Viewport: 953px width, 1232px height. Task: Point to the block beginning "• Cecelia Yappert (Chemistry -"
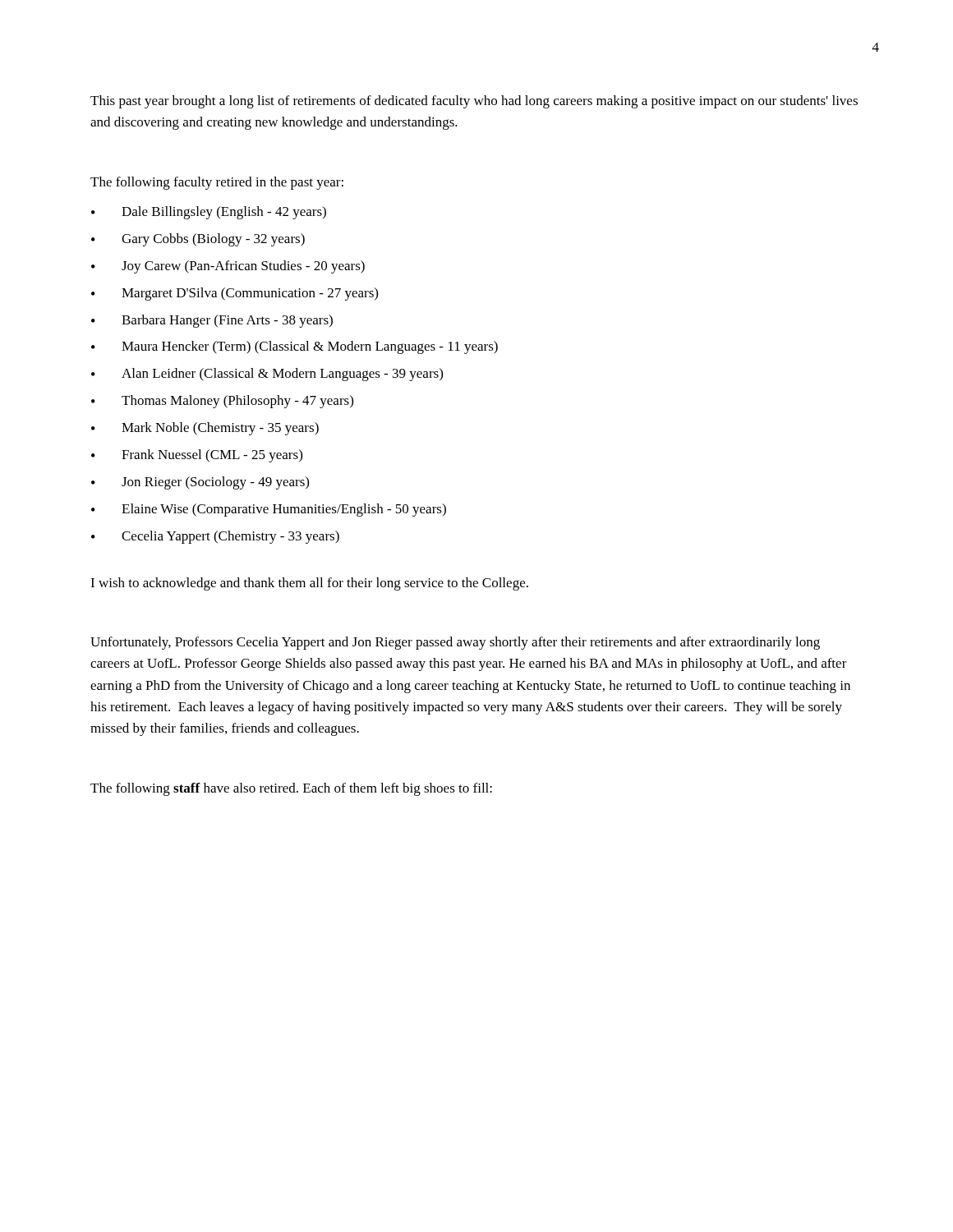click(215, 537)
